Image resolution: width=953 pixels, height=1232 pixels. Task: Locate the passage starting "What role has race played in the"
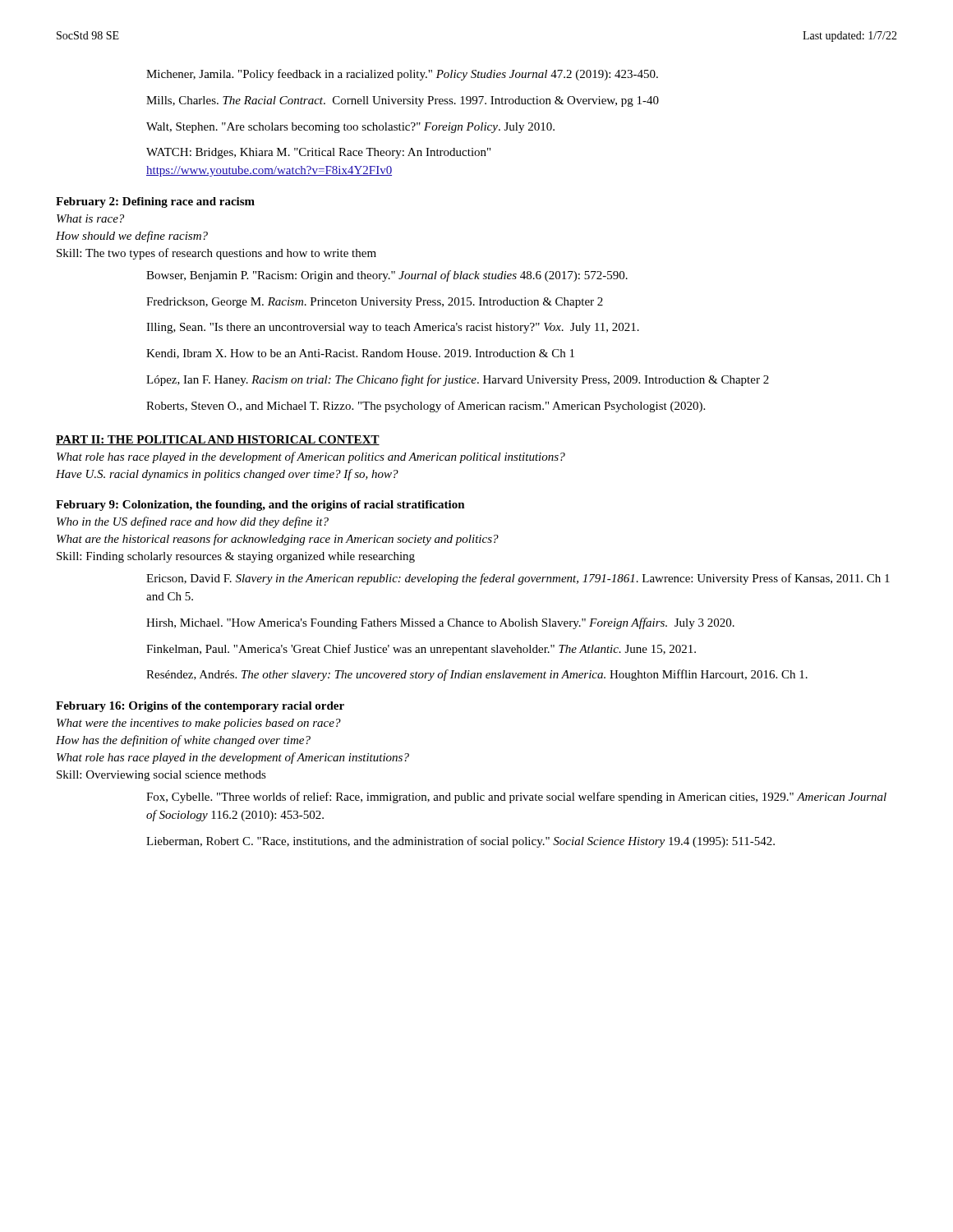(x=476, y=466)
